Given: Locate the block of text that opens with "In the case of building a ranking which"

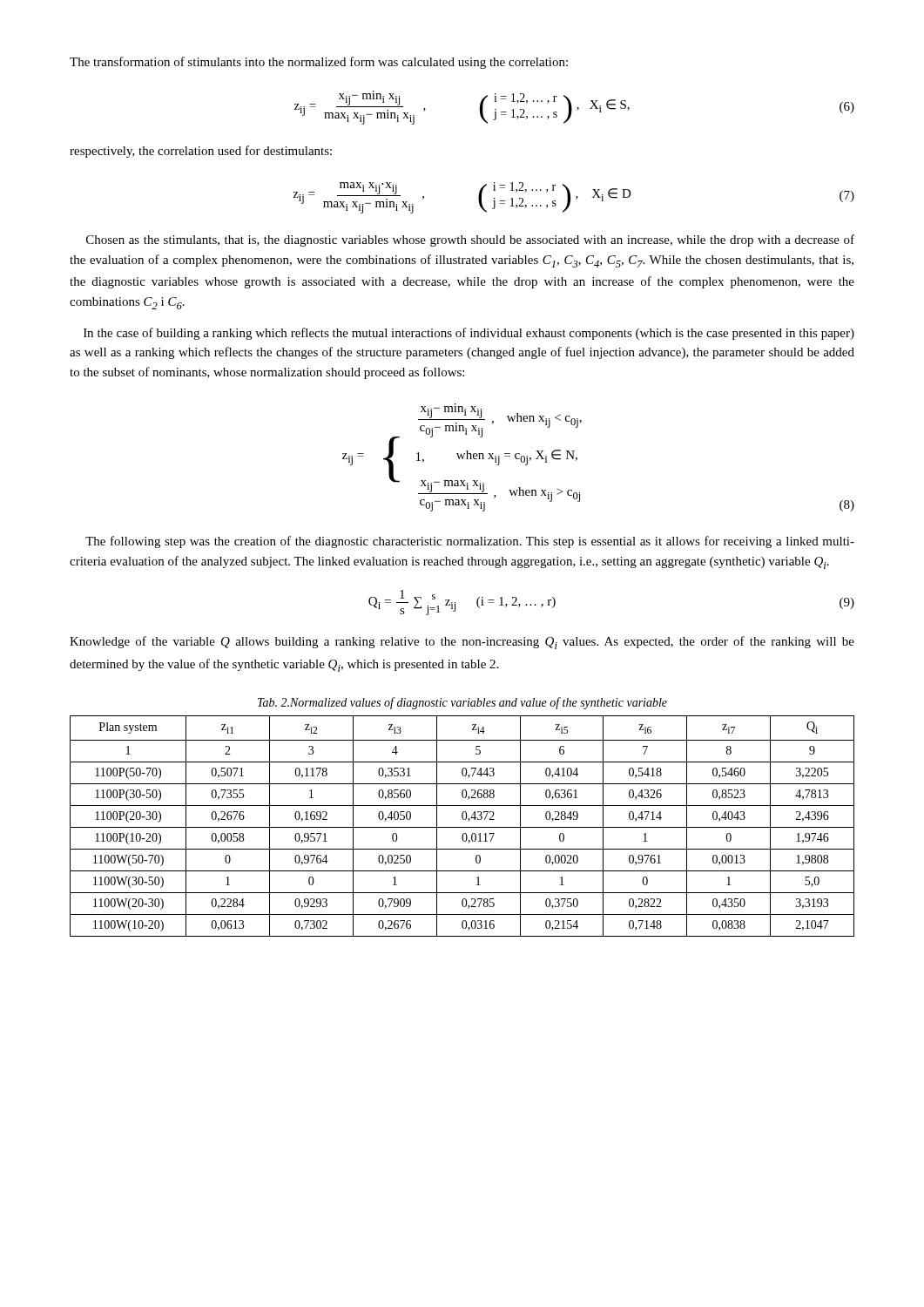Looking at the screenshot, I should coord(462,352).
